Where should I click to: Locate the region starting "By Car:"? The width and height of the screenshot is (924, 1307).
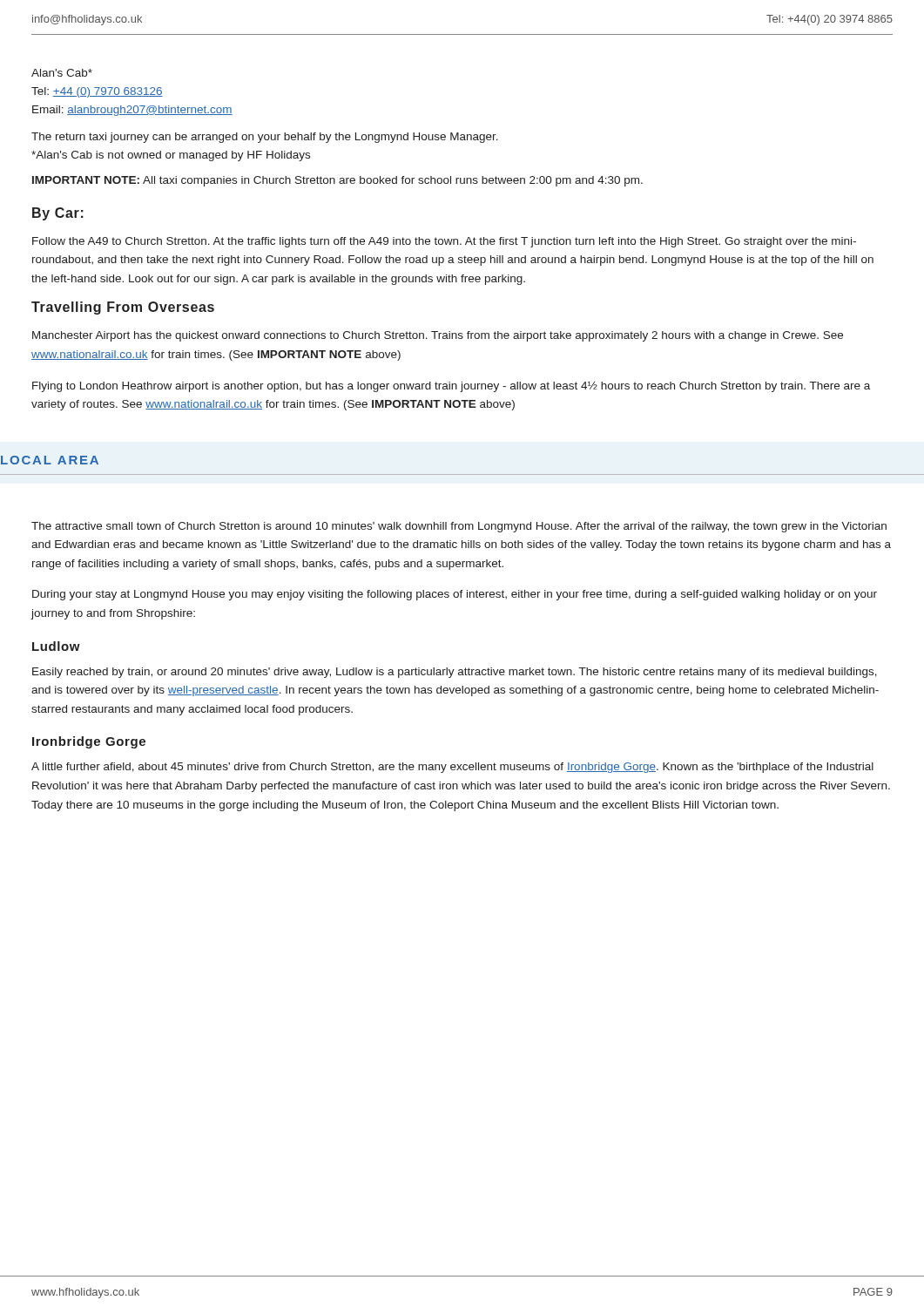tap(58, 213)
